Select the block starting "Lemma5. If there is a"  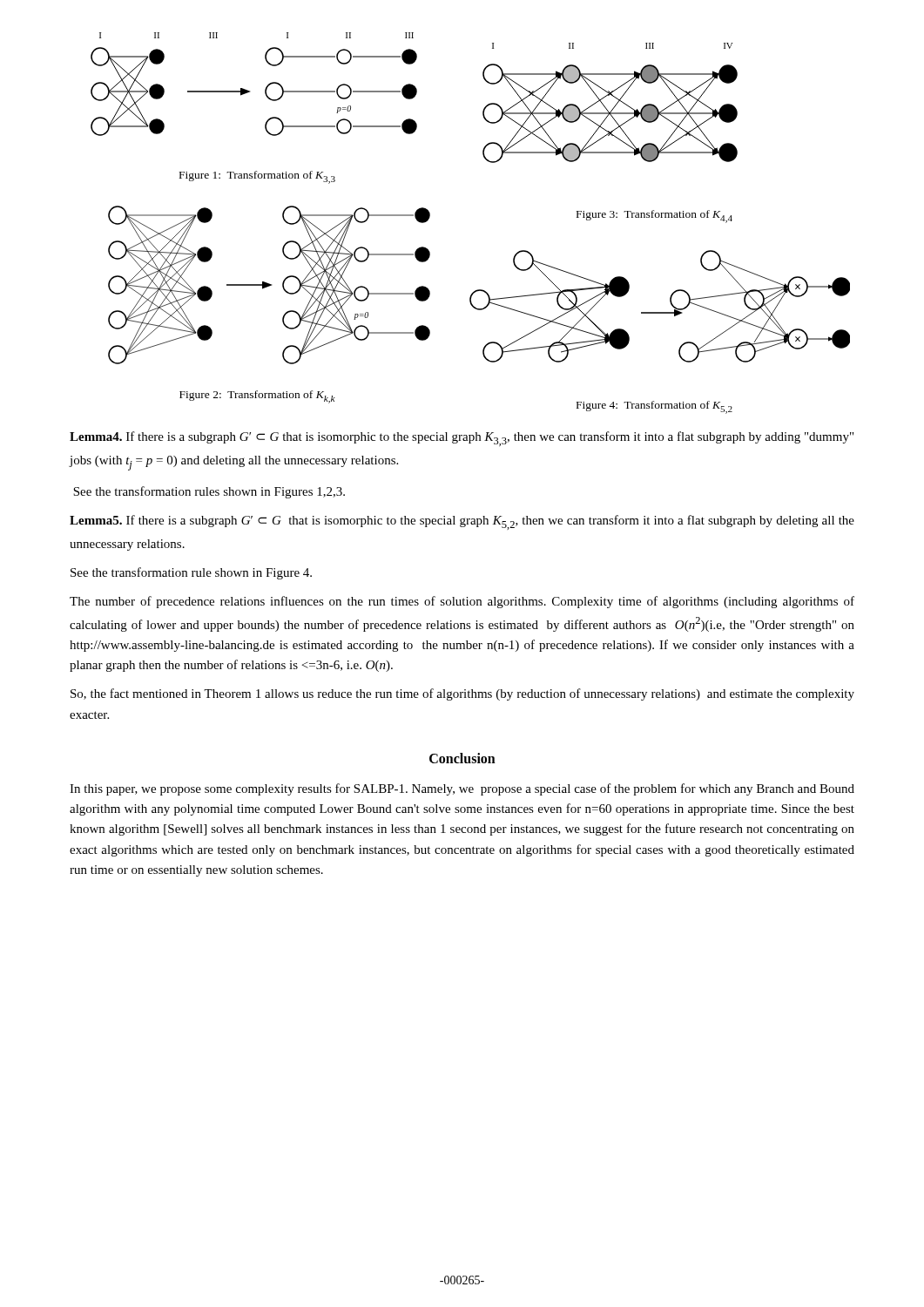click(462, 532)
